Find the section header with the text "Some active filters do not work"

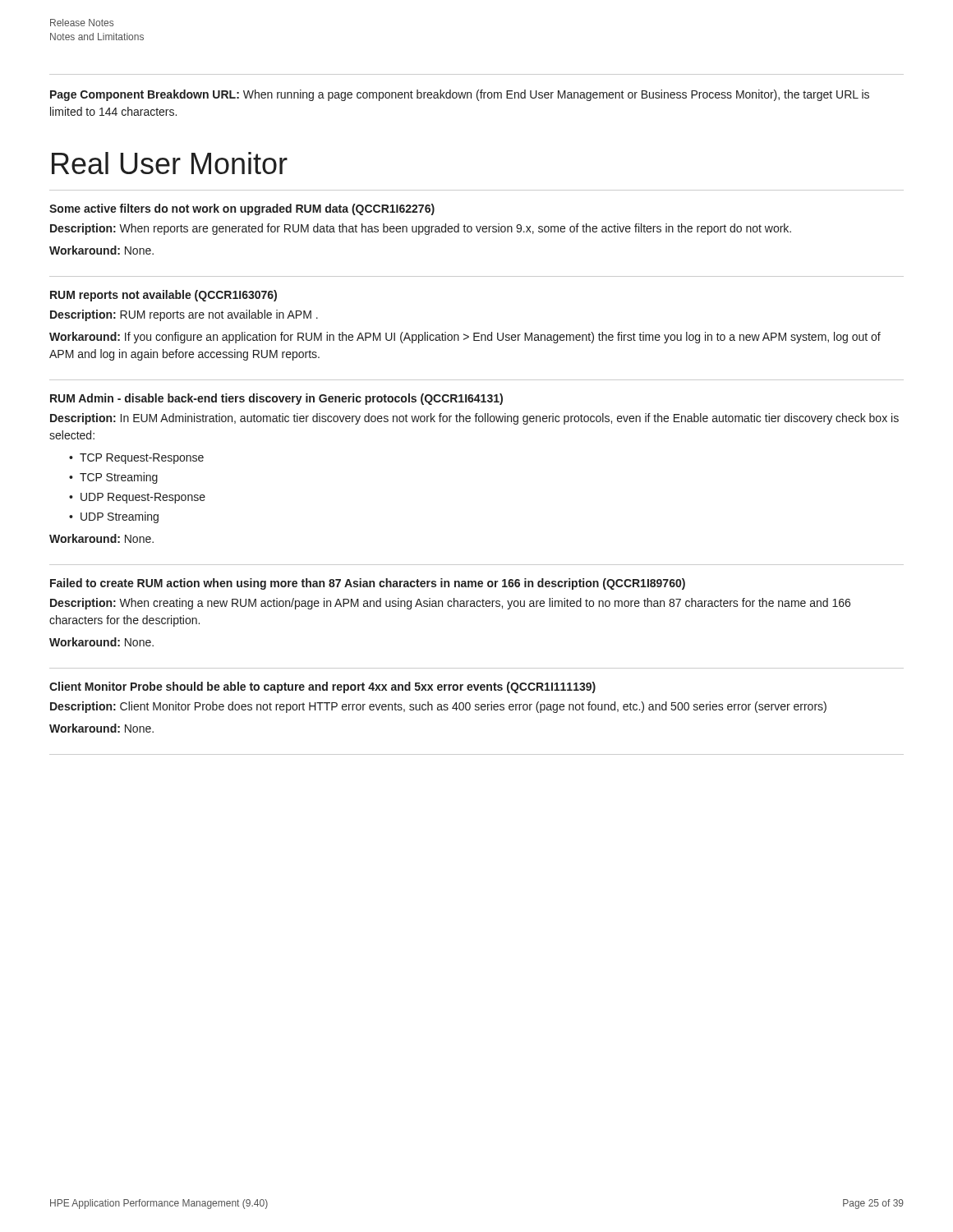[242, 209]
